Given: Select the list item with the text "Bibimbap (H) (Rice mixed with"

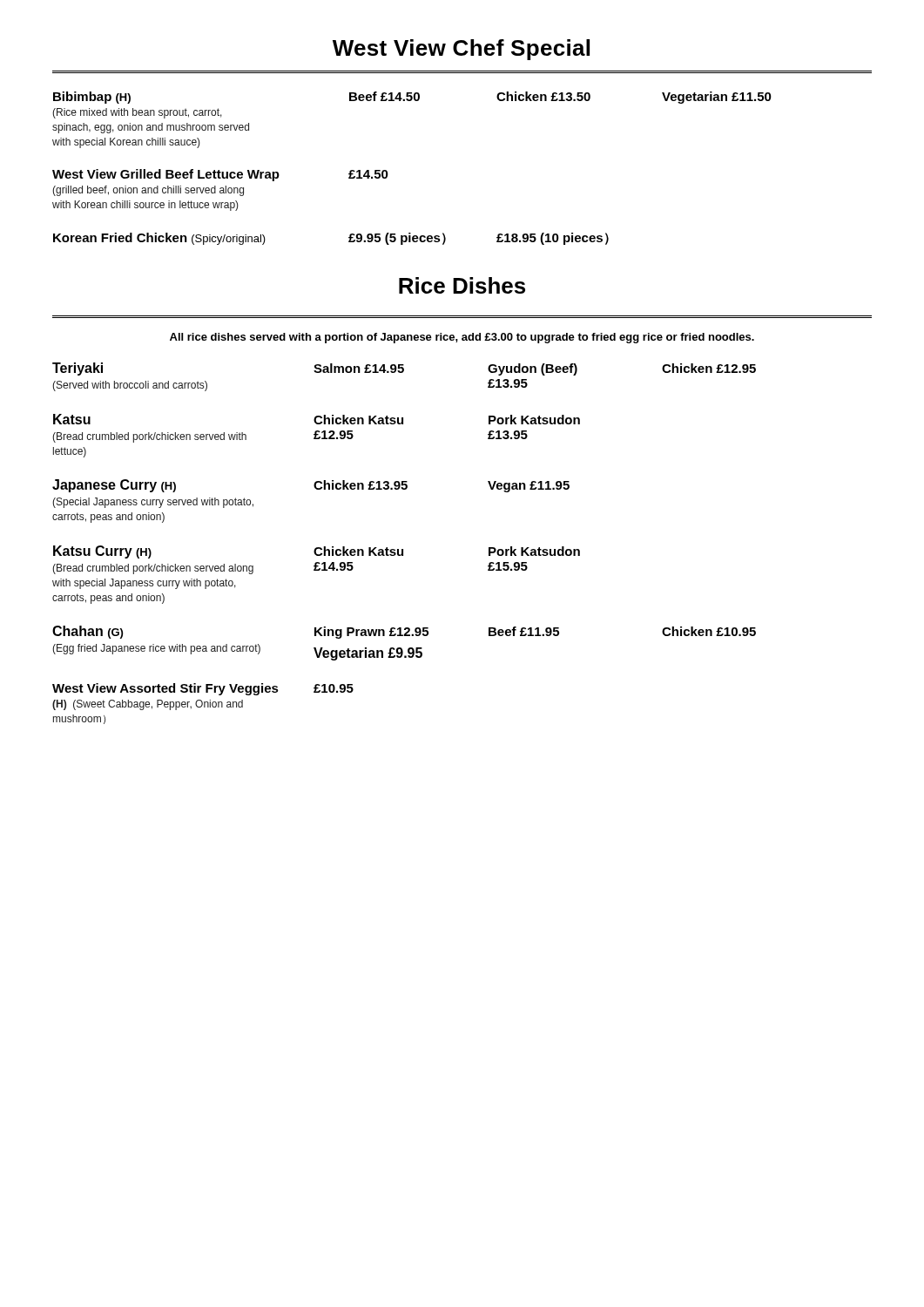Looking at the screenshot, I should 412,98.
